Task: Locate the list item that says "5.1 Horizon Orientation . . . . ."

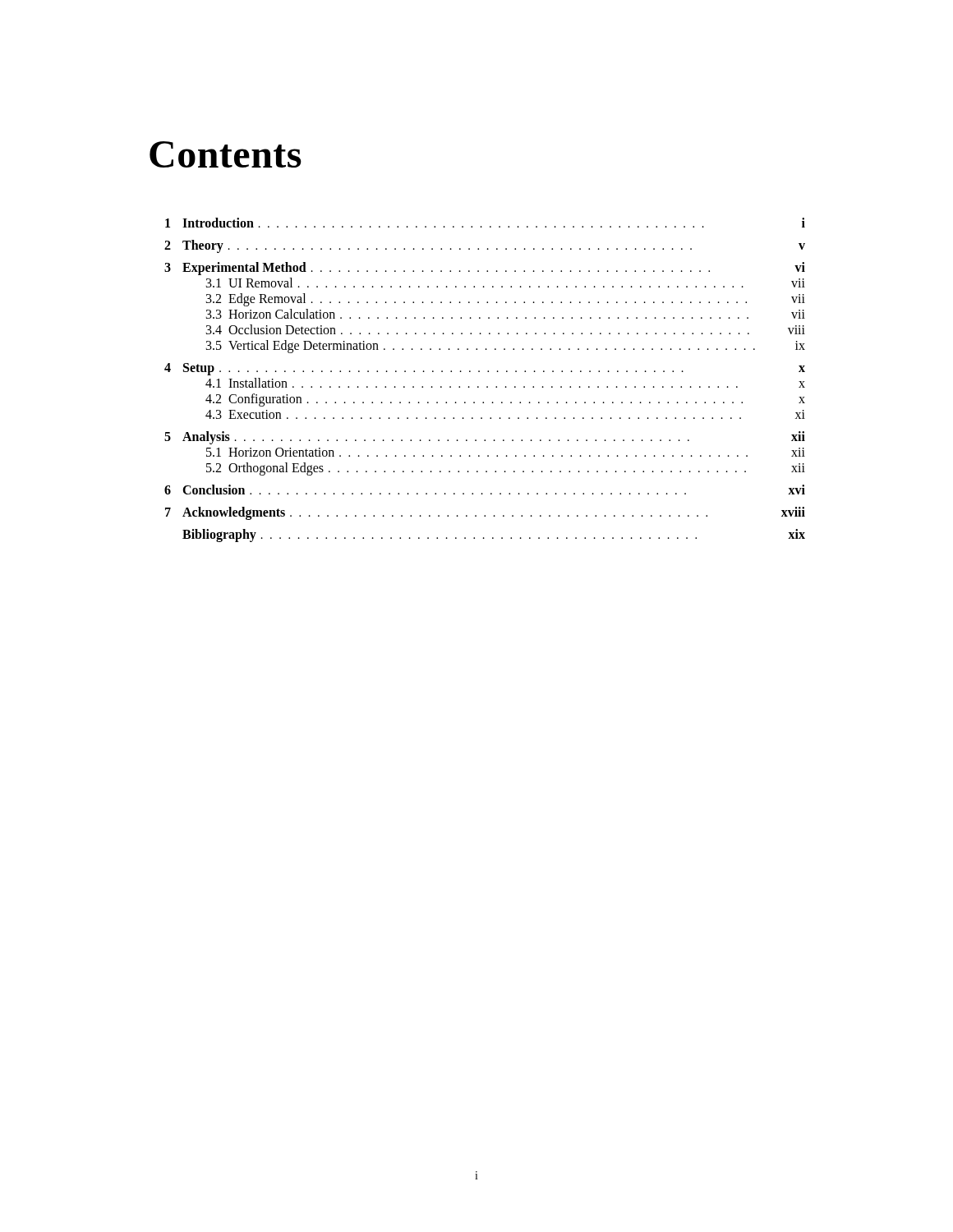Action: pos(502,453)
